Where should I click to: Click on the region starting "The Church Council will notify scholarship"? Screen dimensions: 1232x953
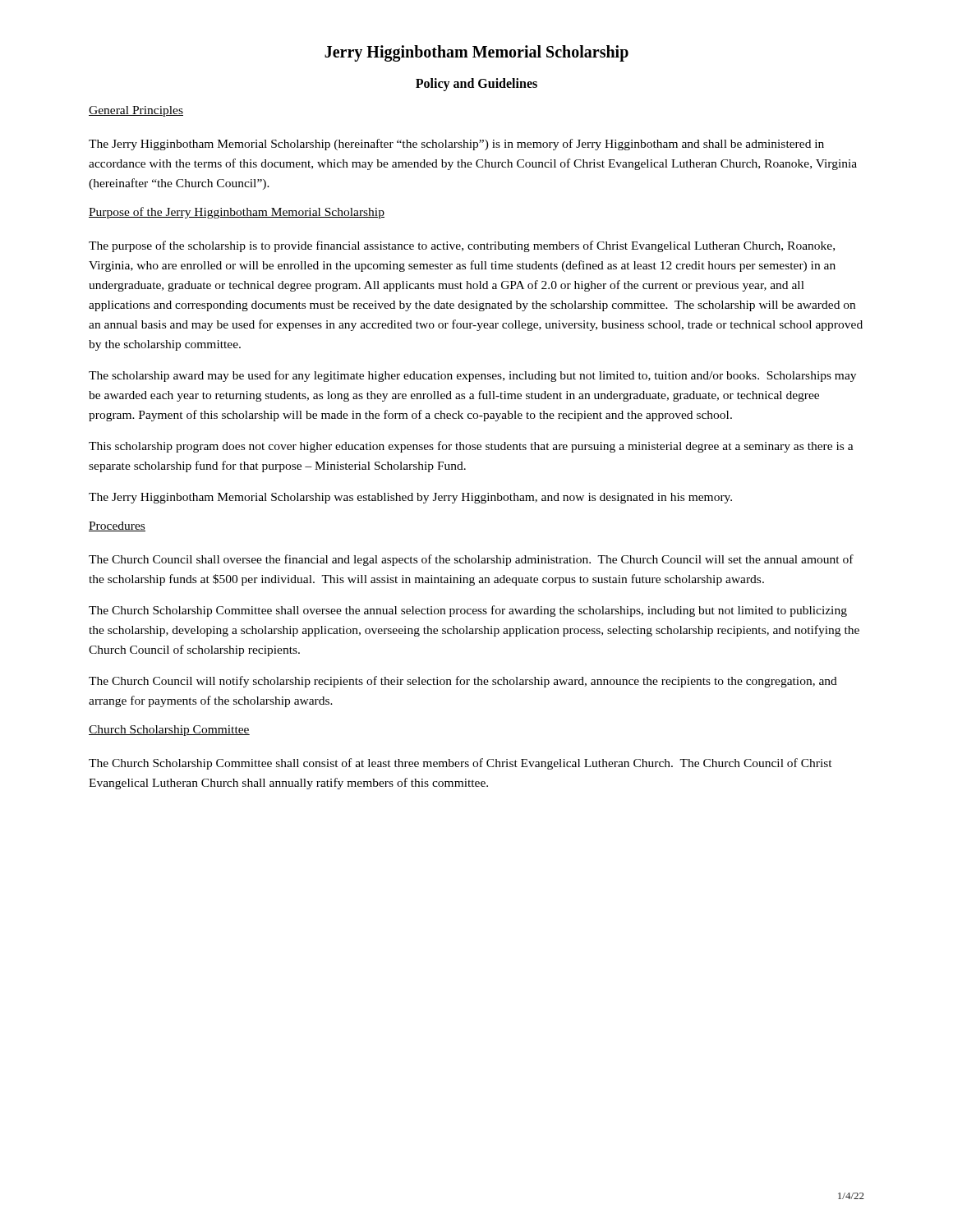point(463,691)
